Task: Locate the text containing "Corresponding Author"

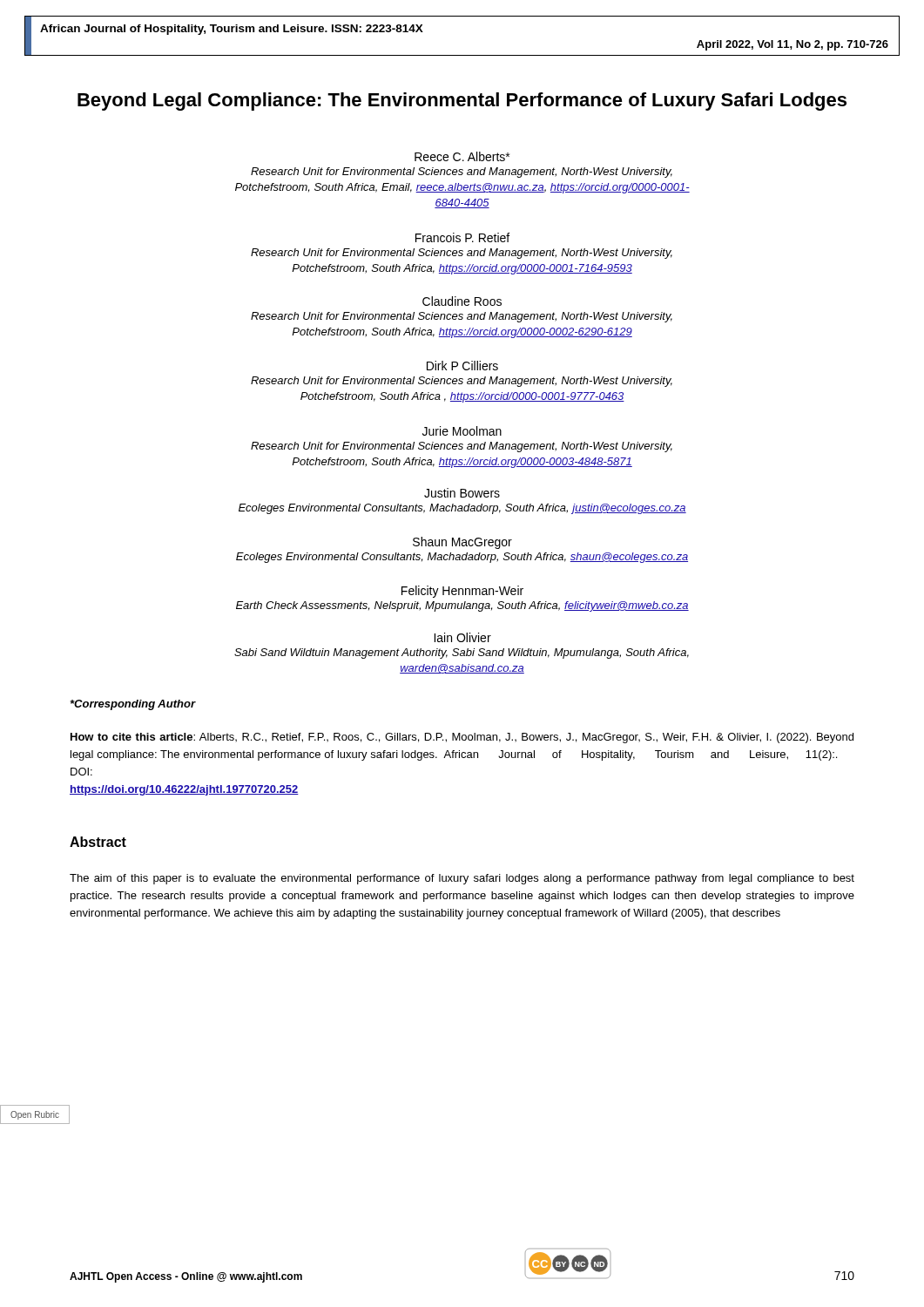Action: pos(133,705)
